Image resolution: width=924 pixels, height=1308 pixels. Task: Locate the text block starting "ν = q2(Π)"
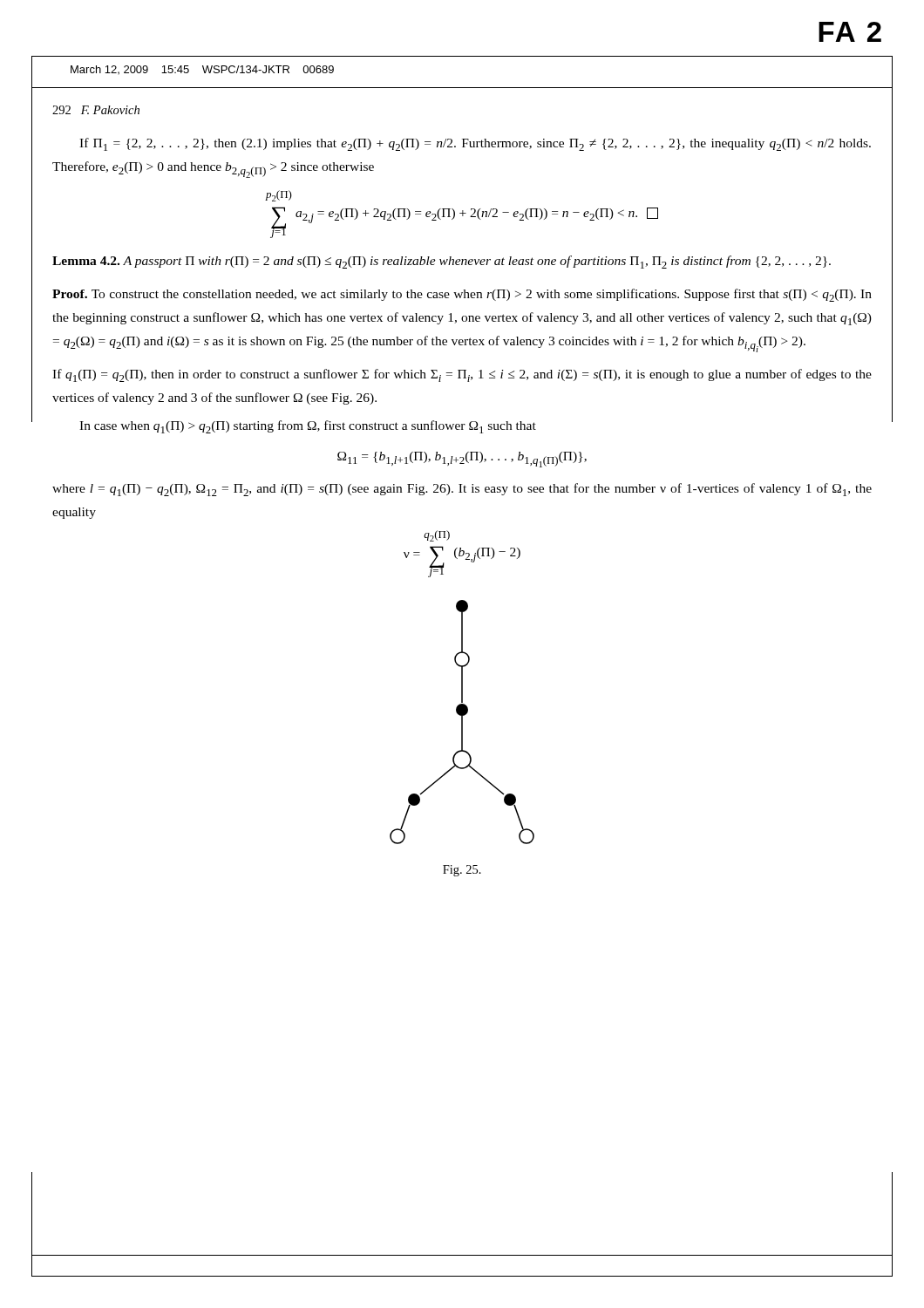[x=462, y=553]
